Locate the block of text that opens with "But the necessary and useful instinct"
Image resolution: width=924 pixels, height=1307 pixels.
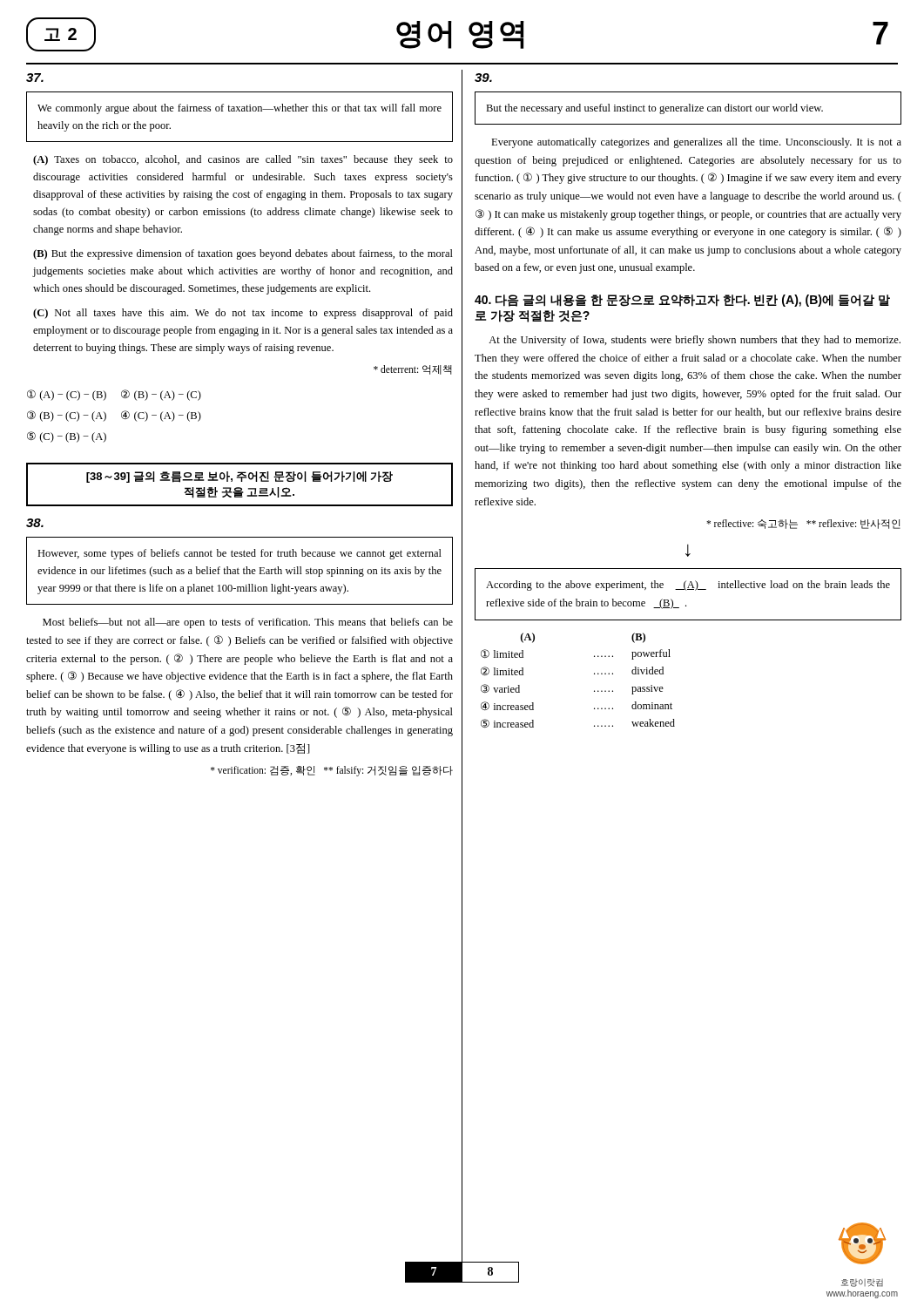655,108
